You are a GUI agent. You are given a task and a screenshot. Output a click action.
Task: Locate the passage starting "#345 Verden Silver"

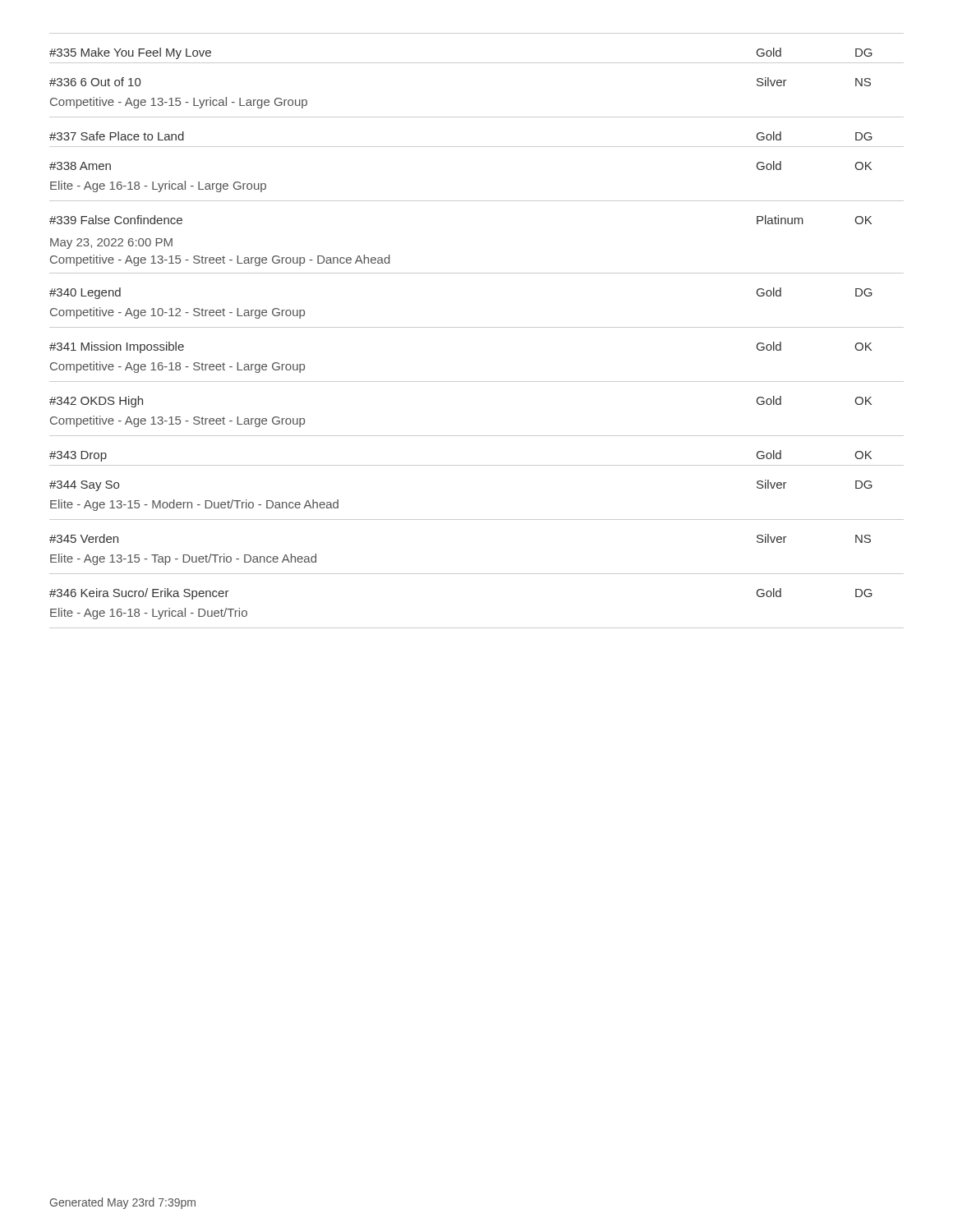[x=87, y=538]
